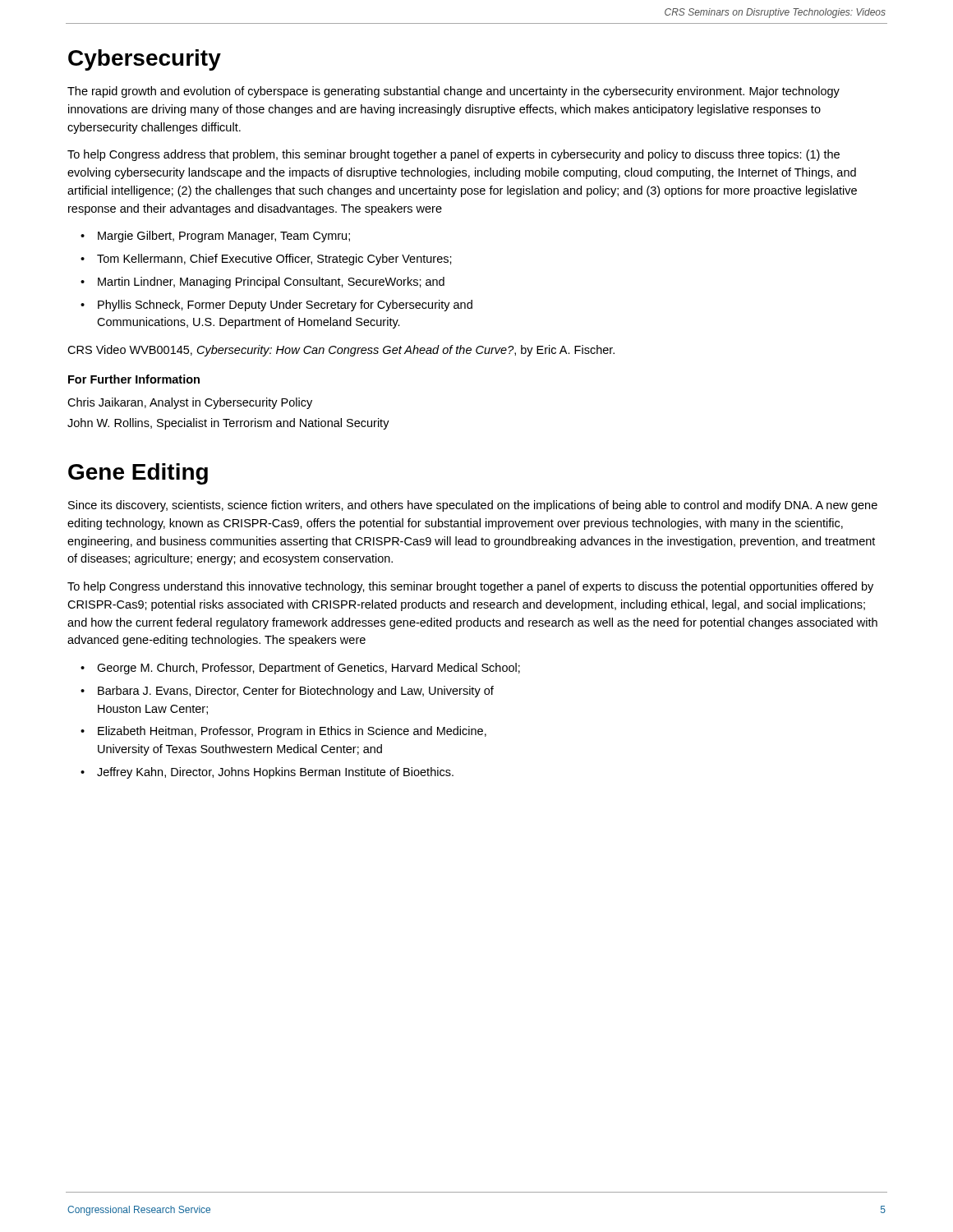Screen dimensions: 1232x953
Task: Locate the block starting "Elizabeth Heitman, Professor, Program"
Action: coord(292,740)
